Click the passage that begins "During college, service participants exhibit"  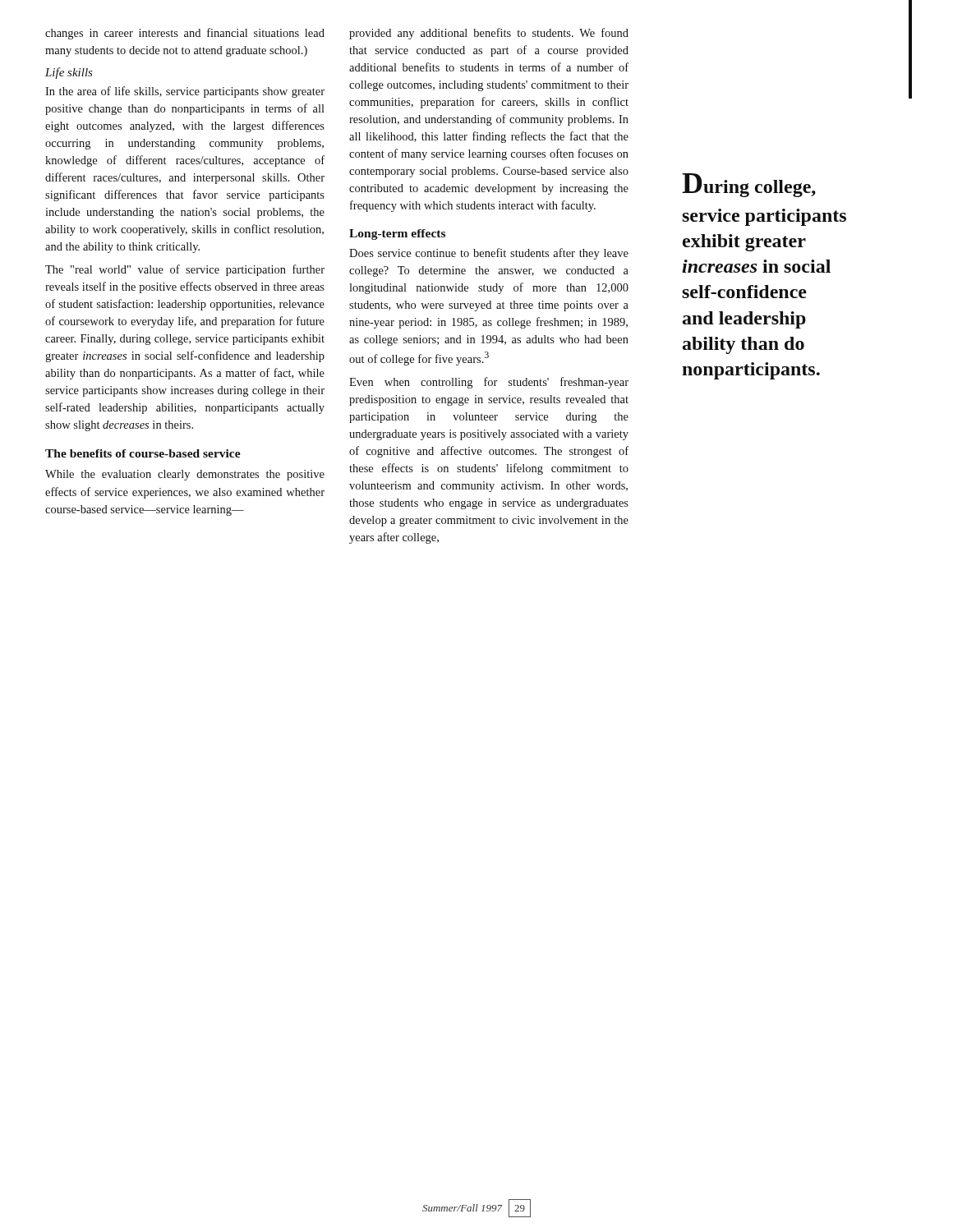click(x=797, y=273)
